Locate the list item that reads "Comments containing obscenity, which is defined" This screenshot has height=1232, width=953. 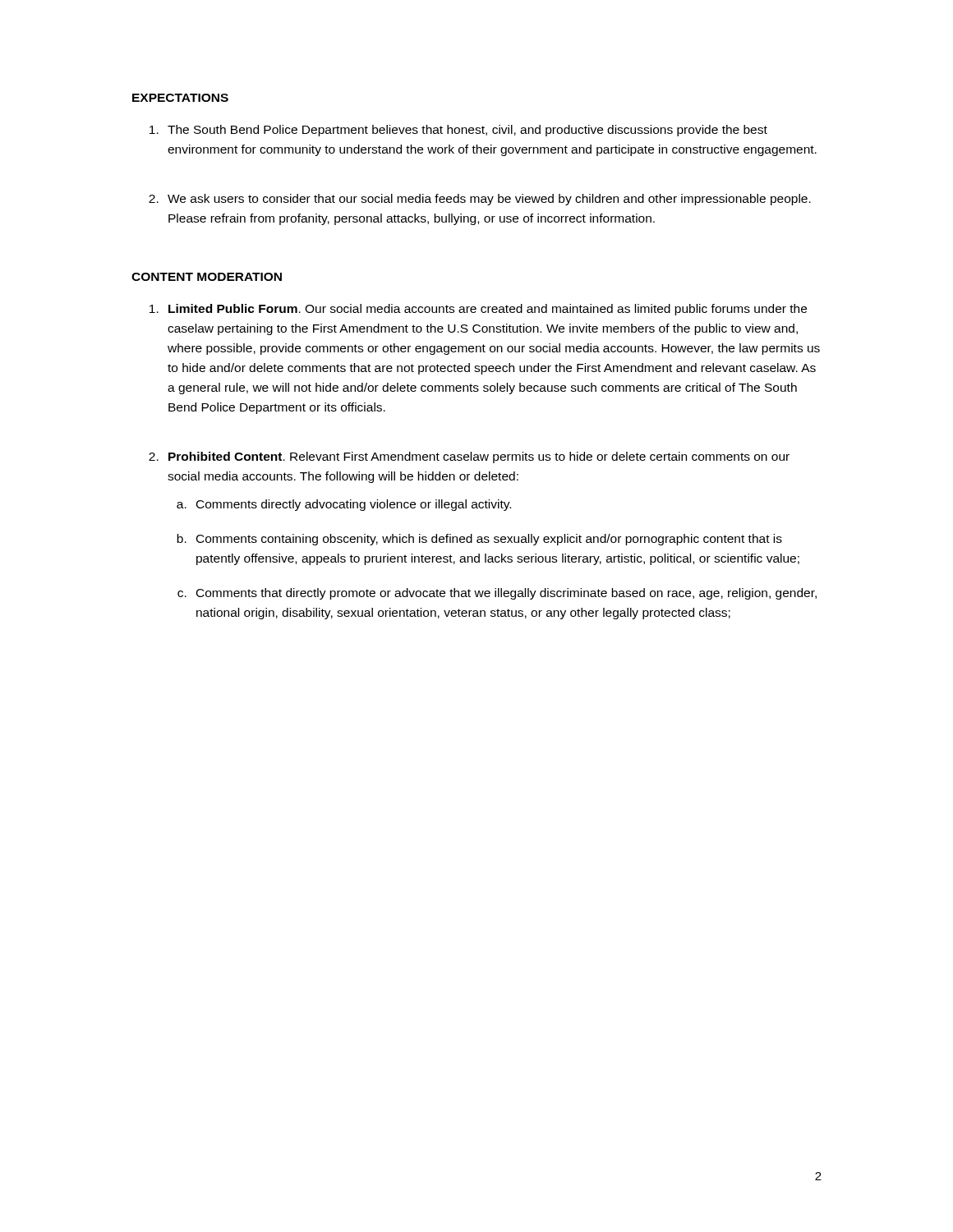[x=498, y=548]
